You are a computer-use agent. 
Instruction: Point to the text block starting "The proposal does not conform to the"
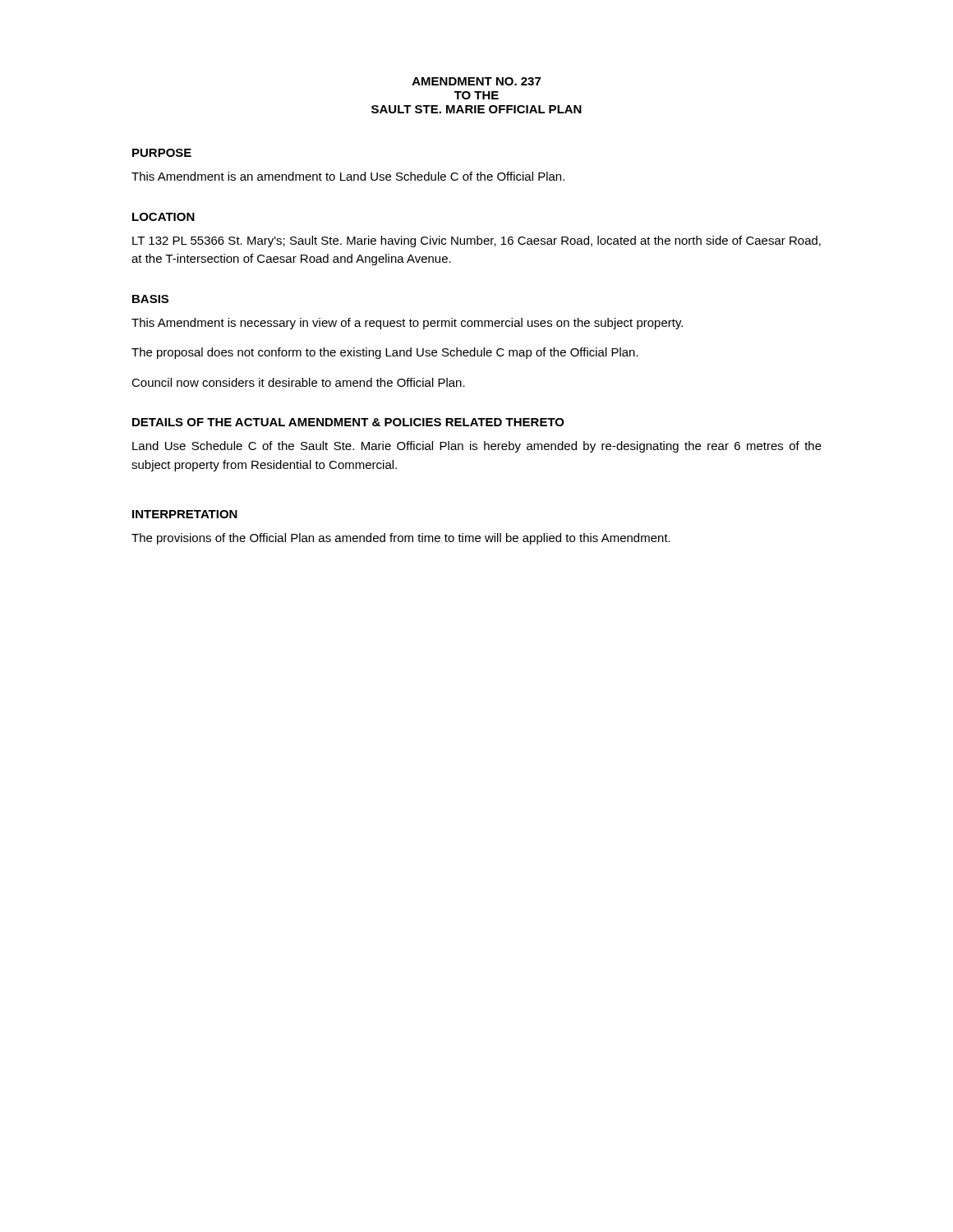tap(385, 352)
